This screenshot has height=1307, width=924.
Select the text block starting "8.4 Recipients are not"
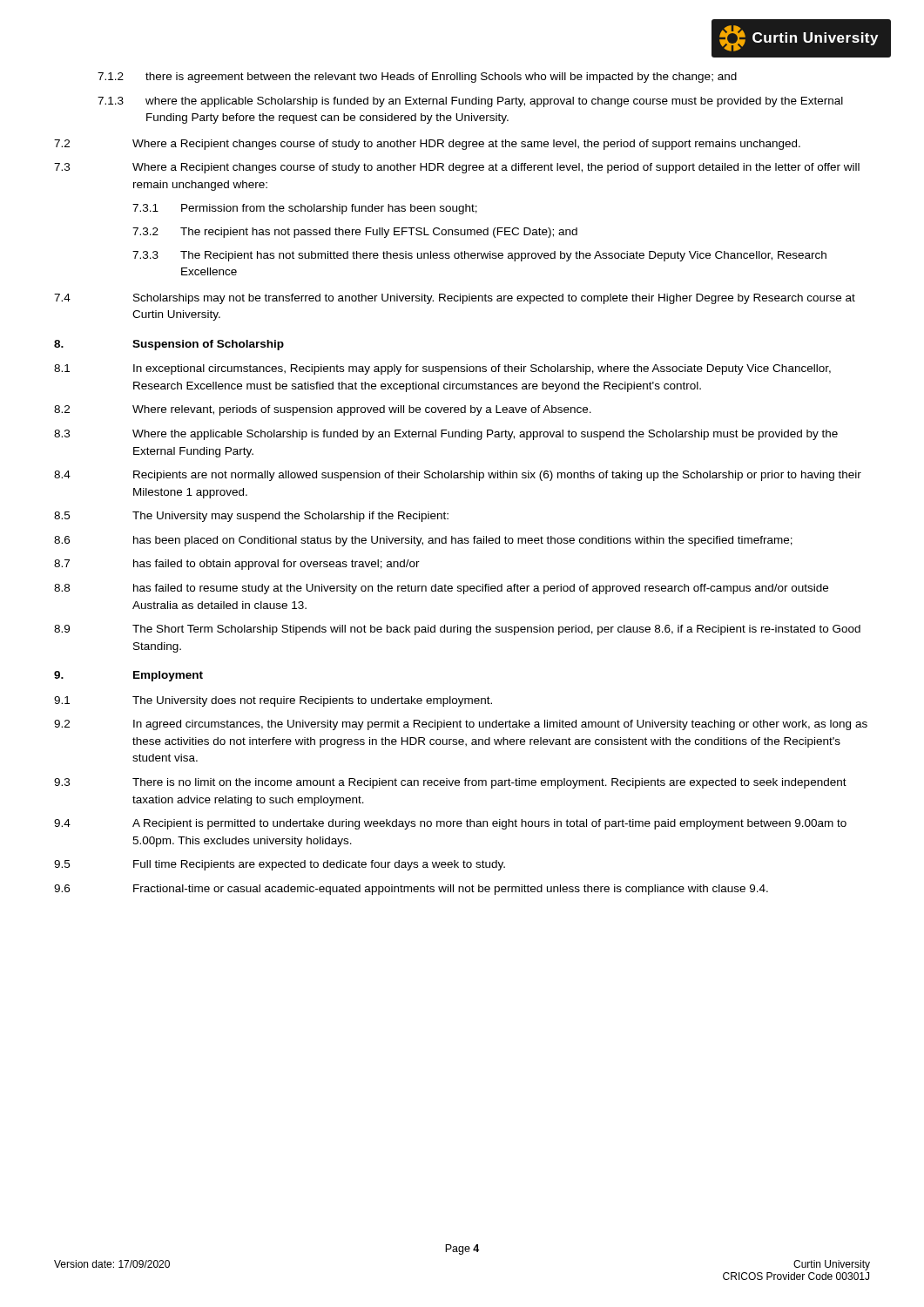462,483
